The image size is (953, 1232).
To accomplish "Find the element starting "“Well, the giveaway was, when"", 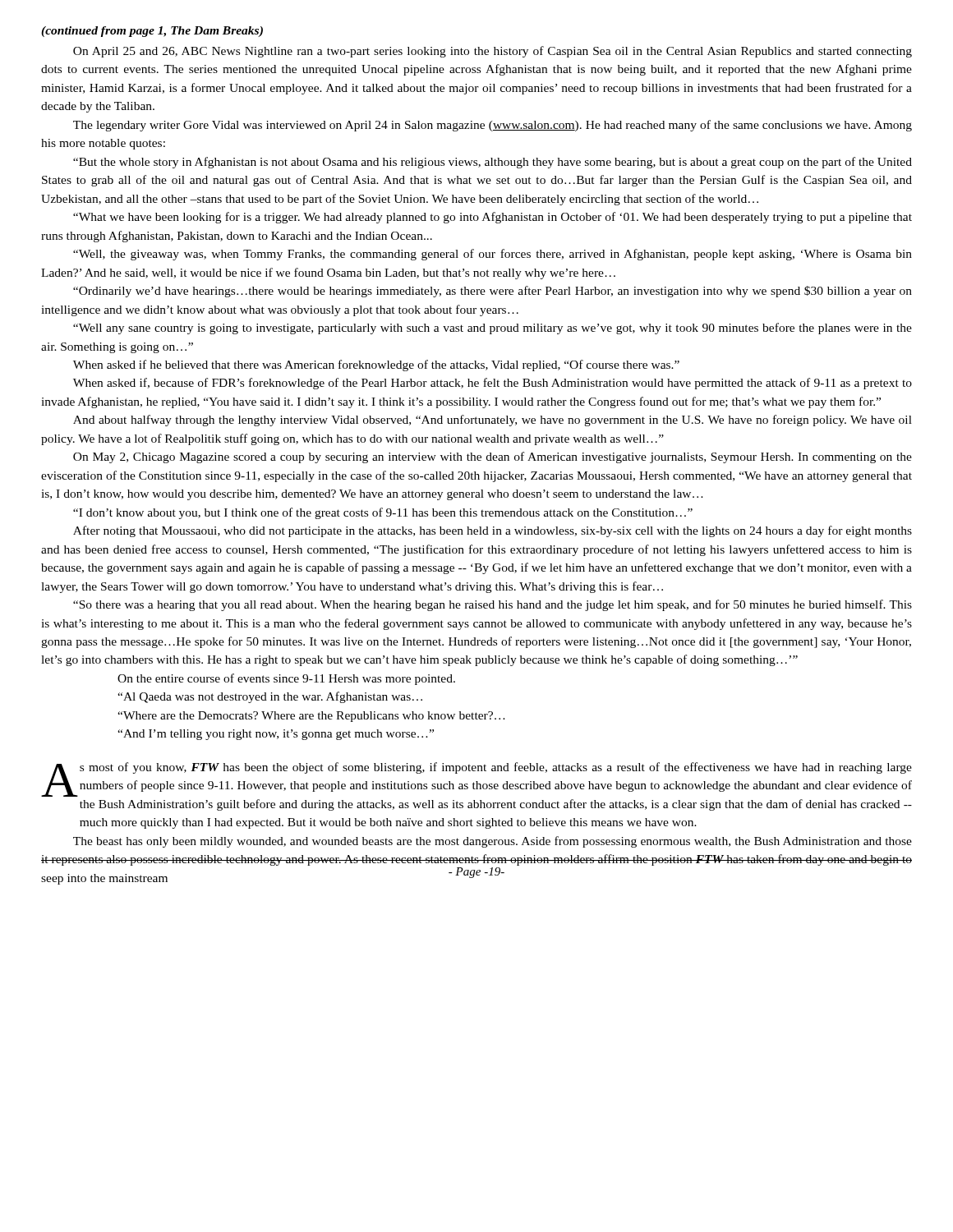I will pos(476,263).
